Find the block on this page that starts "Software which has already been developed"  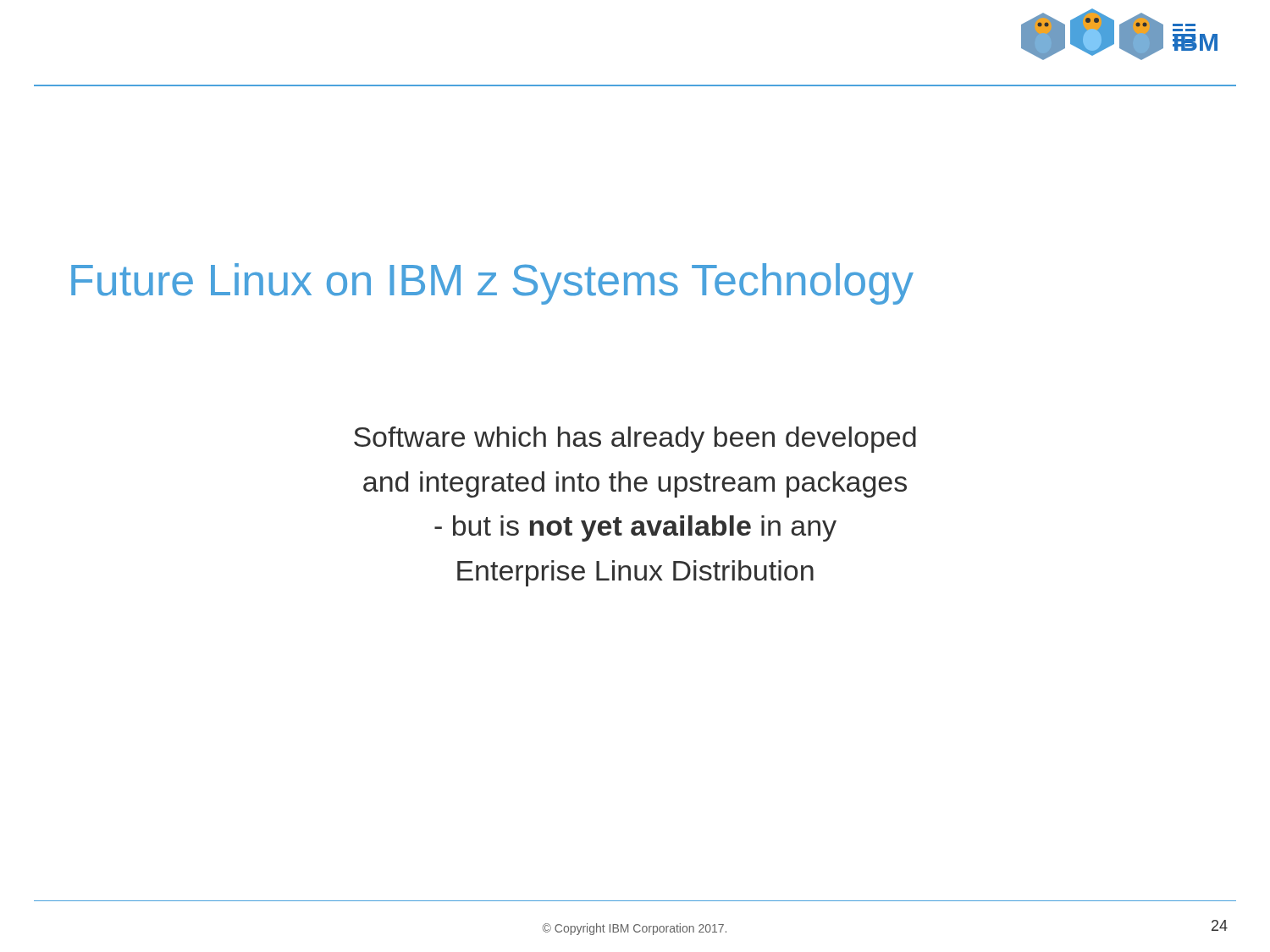[635, 504]
